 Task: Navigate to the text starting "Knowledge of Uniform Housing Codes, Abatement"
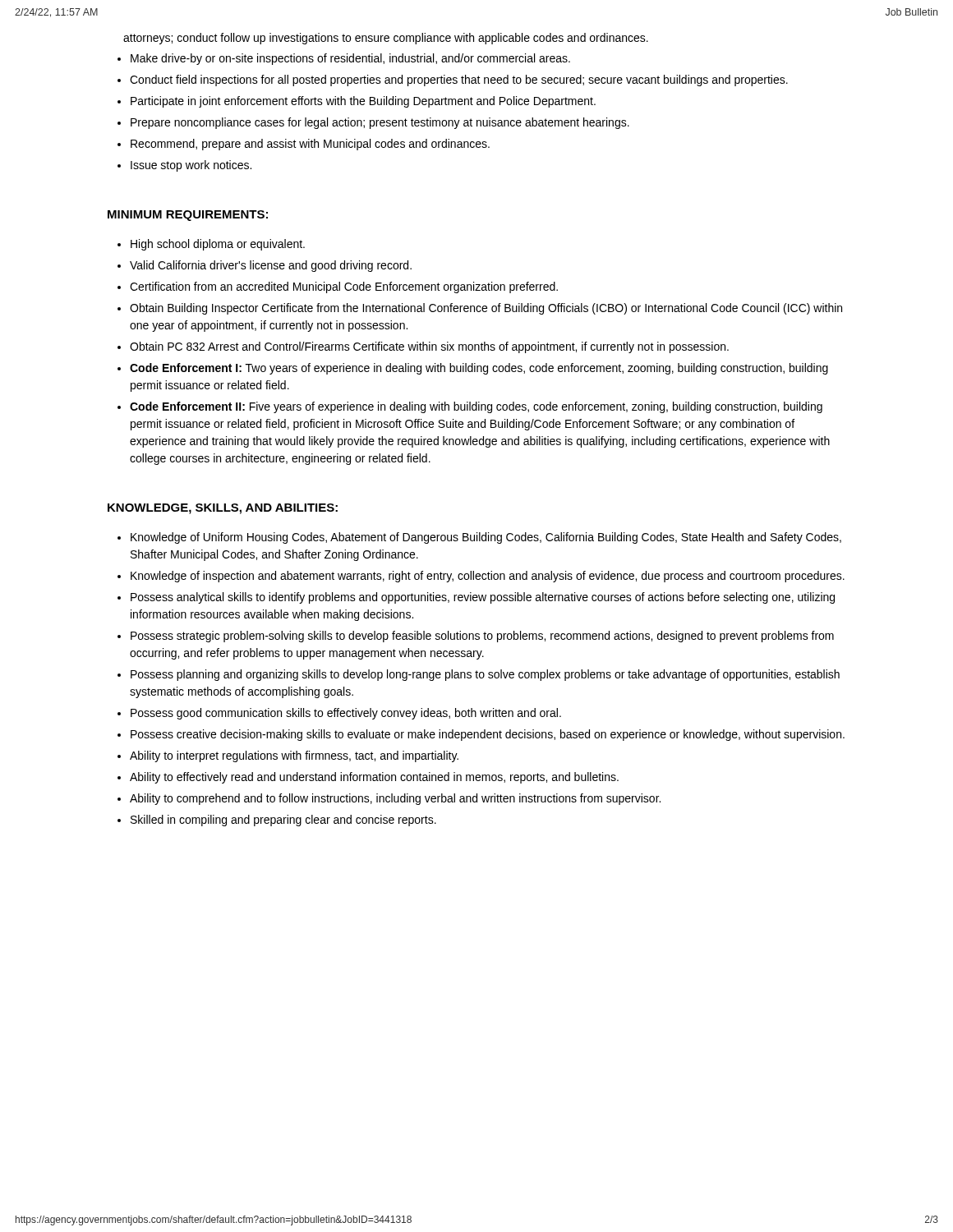(488, 546)
